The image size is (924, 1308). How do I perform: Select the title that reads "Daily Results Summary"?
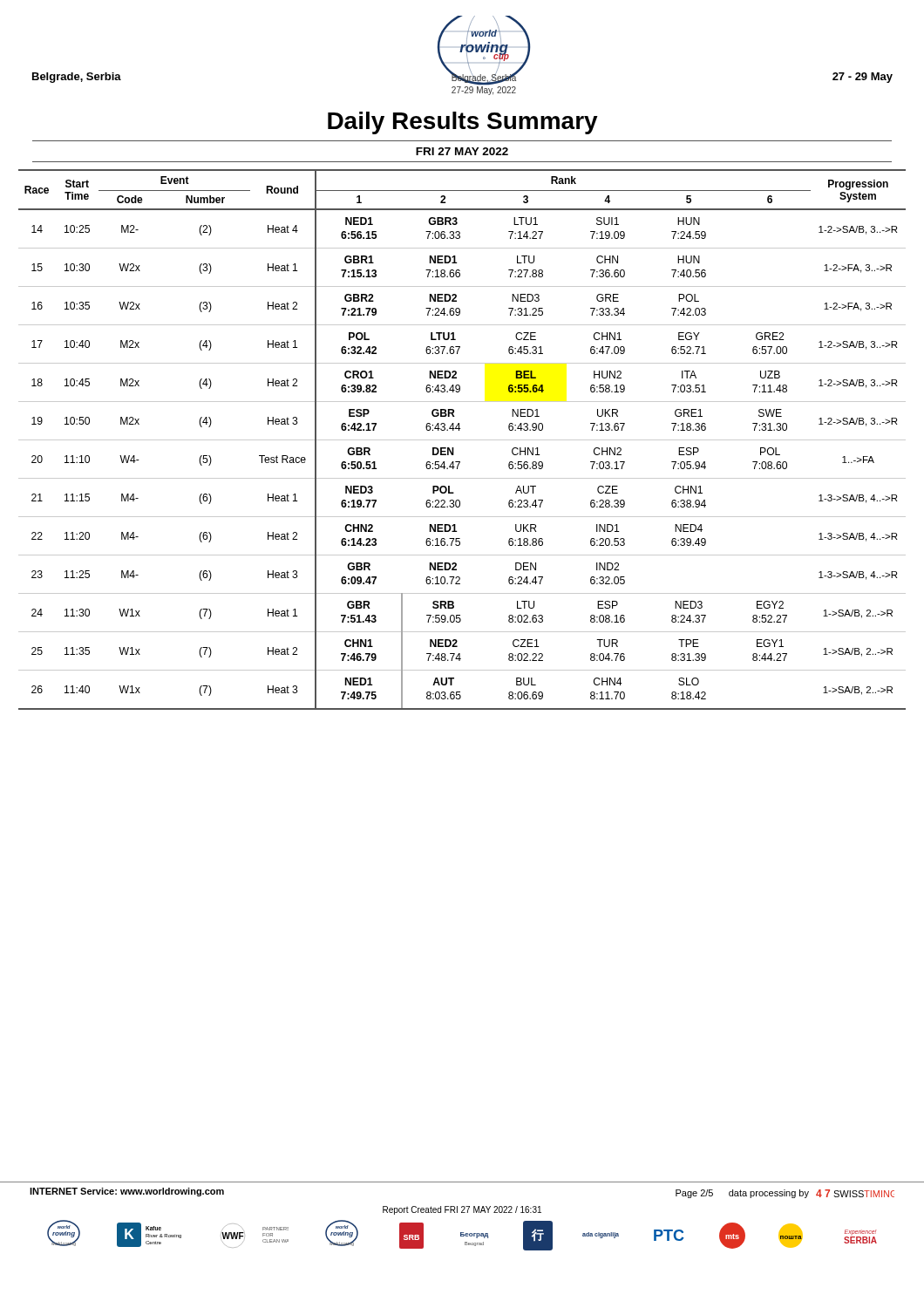click(x=462, y=121)
